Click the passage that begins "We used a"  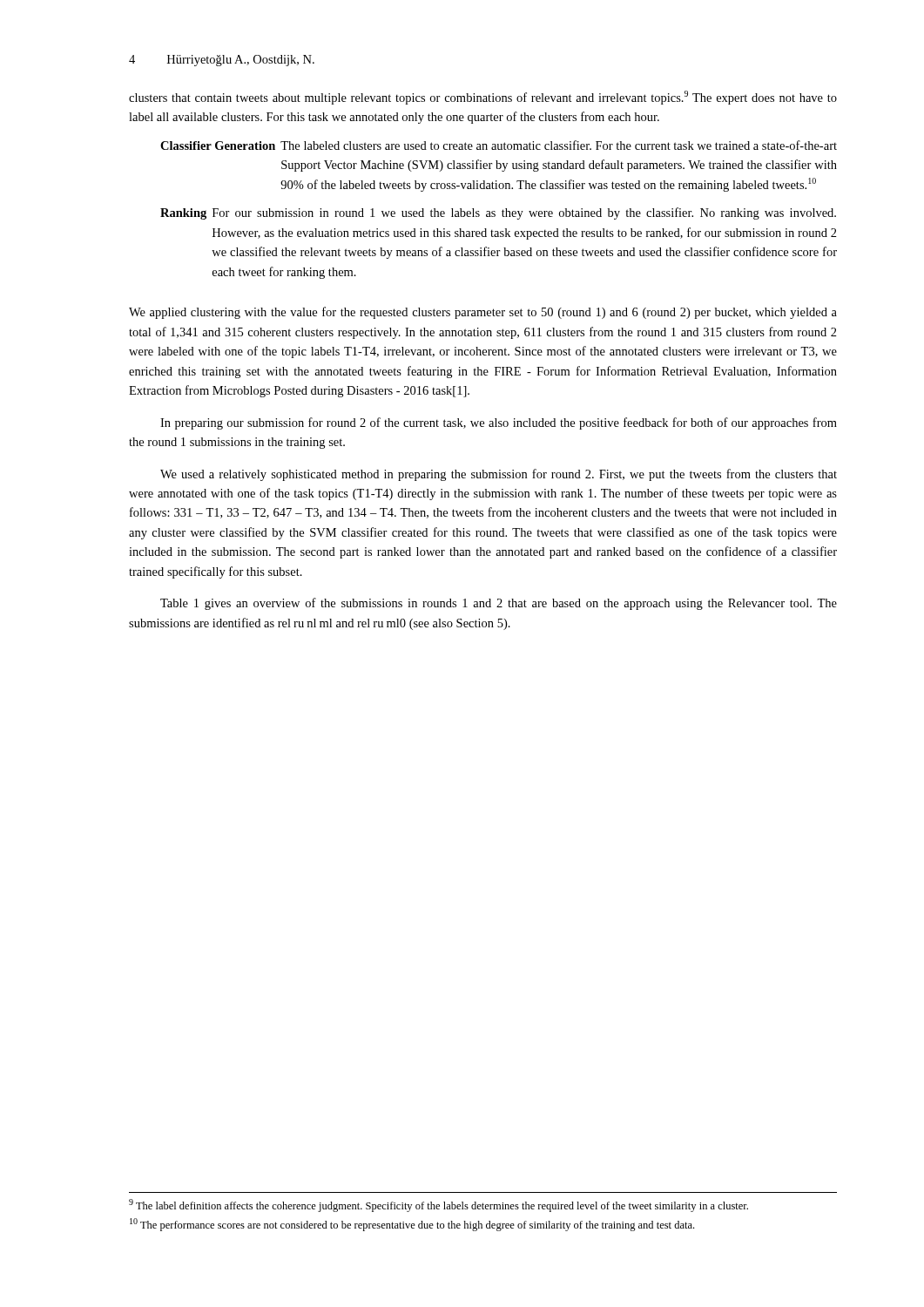coord(483,523)
